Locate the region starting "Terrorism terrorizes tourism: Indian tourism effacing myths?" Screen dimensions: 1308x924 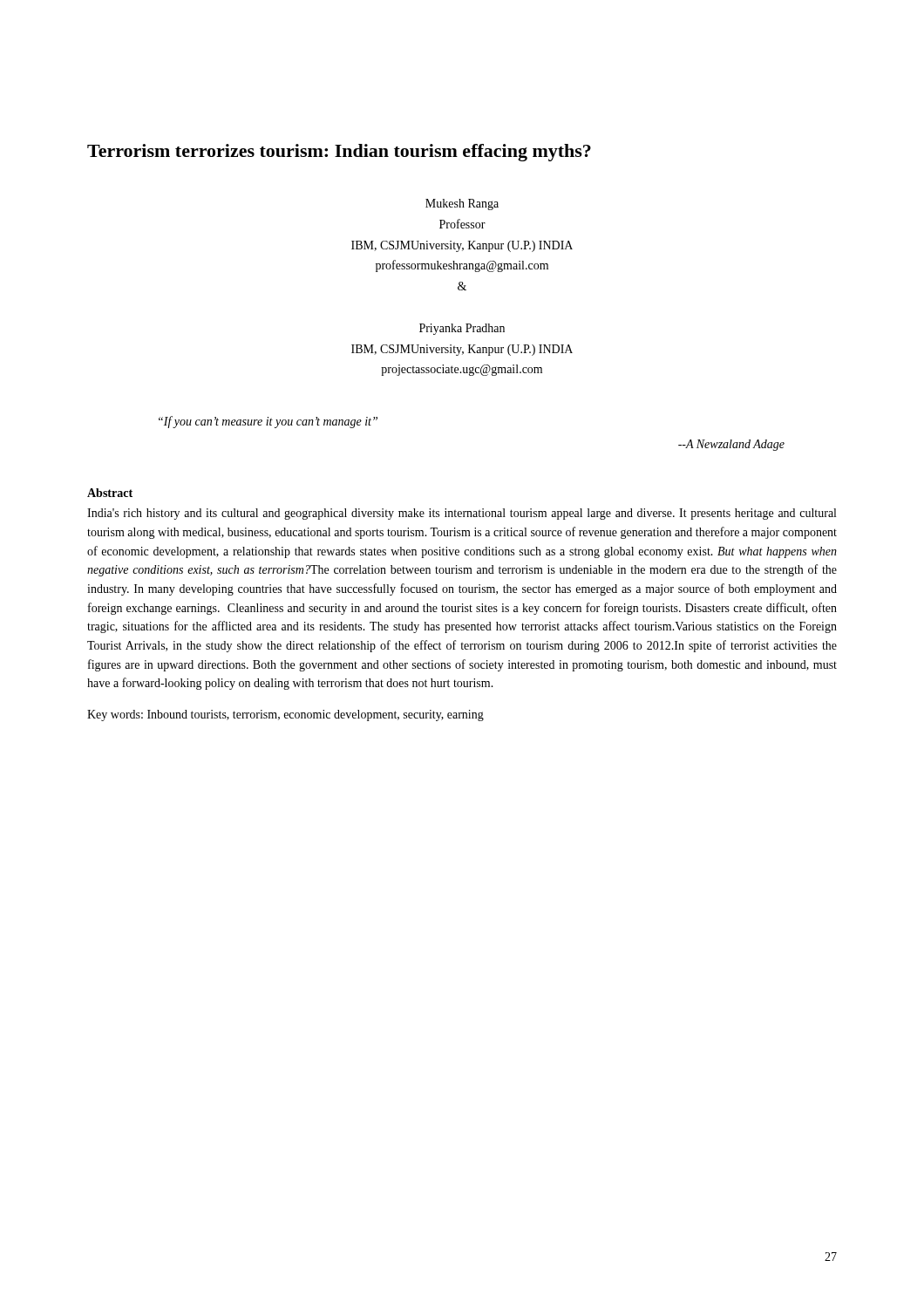coord(462,151)
